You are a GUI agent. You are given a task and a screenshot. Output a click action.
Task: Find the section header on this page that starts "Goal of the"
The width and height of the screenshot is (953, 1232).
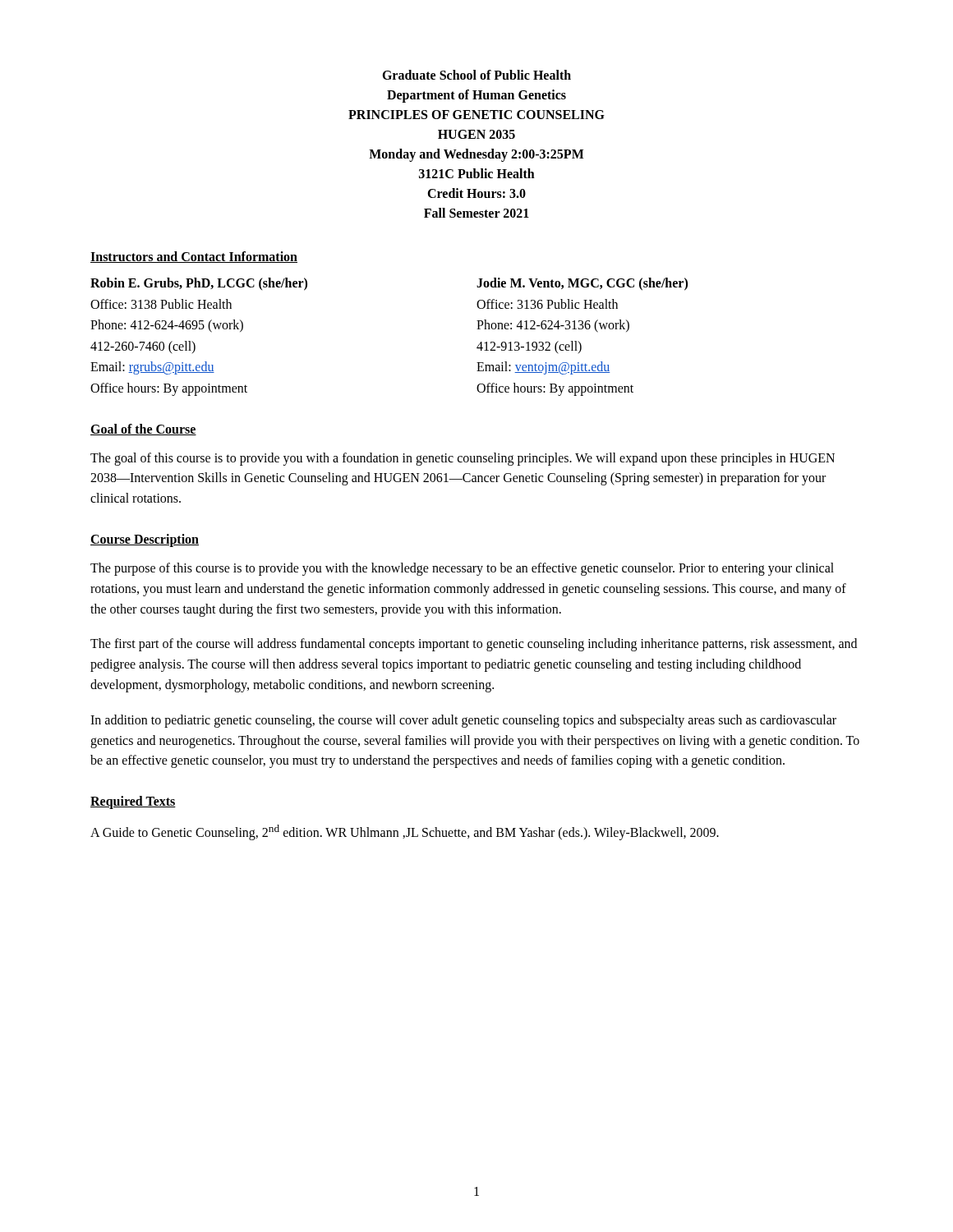pyautogui.click(x=143, y=429)
